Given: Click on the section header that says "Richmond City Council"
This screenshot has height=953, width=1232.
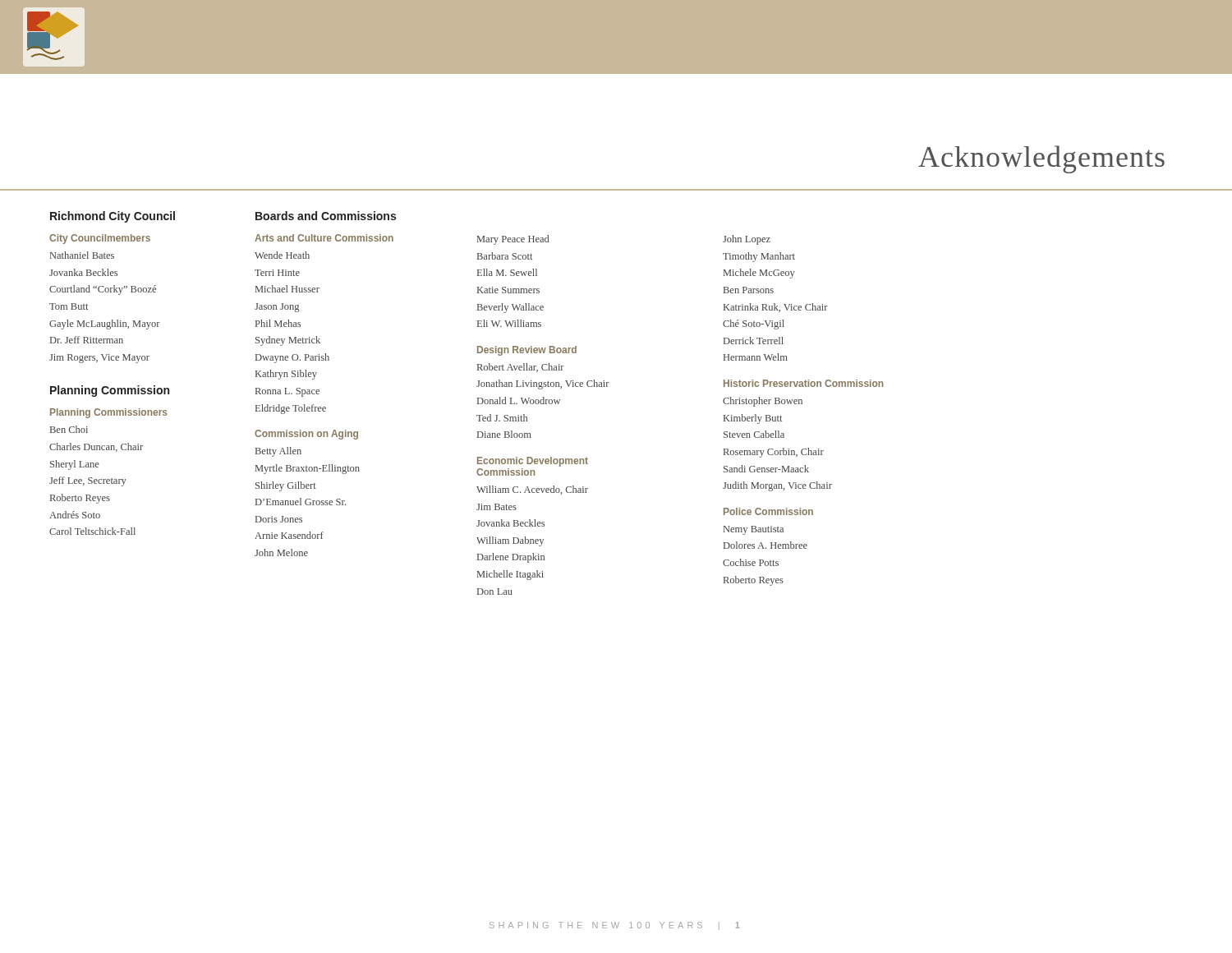Looking at the screenshot, I should click(x=113, y=216).
